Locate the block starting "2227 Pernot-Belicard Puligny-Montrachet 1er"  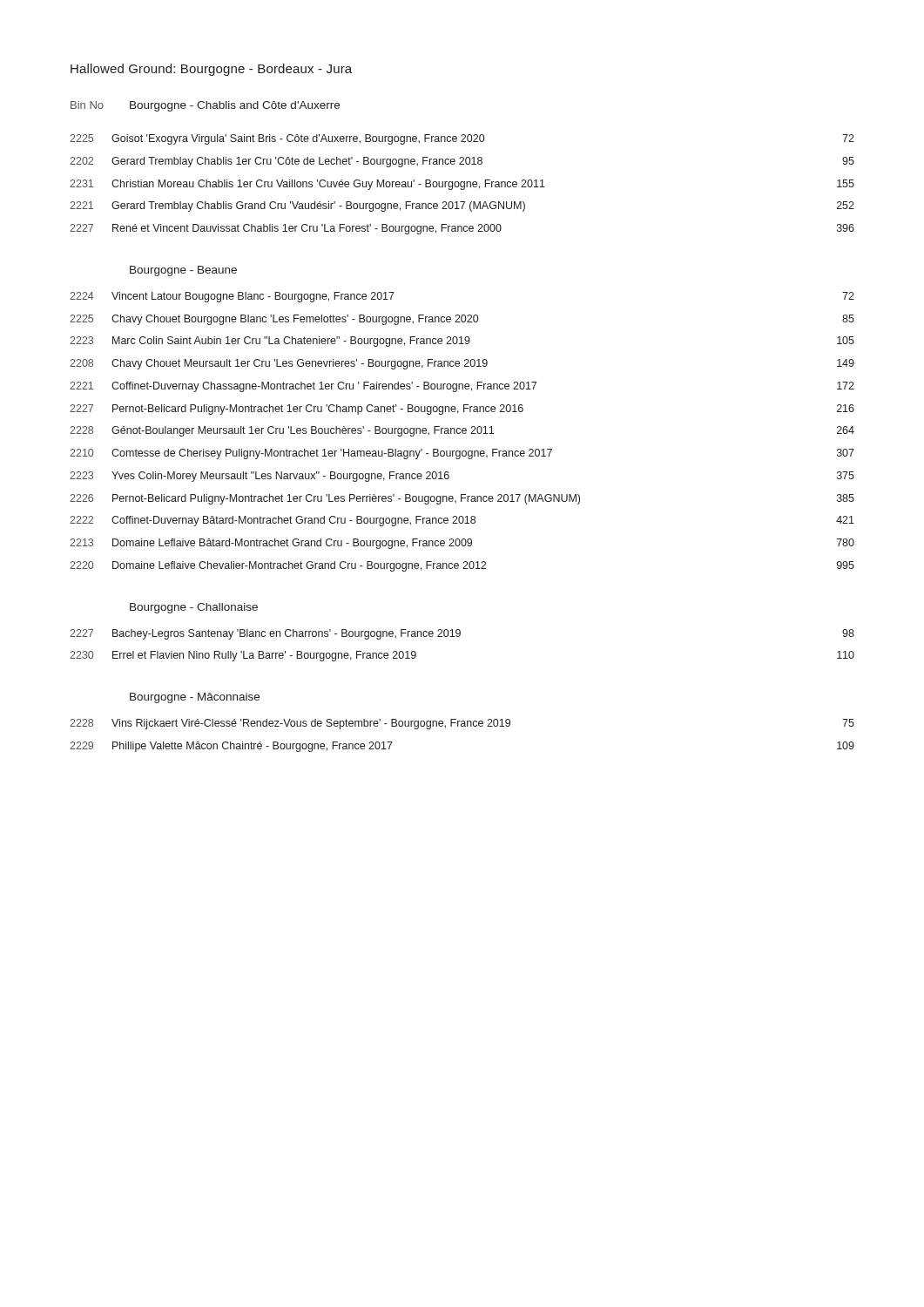pyautogui.click(x=462, y=409)
